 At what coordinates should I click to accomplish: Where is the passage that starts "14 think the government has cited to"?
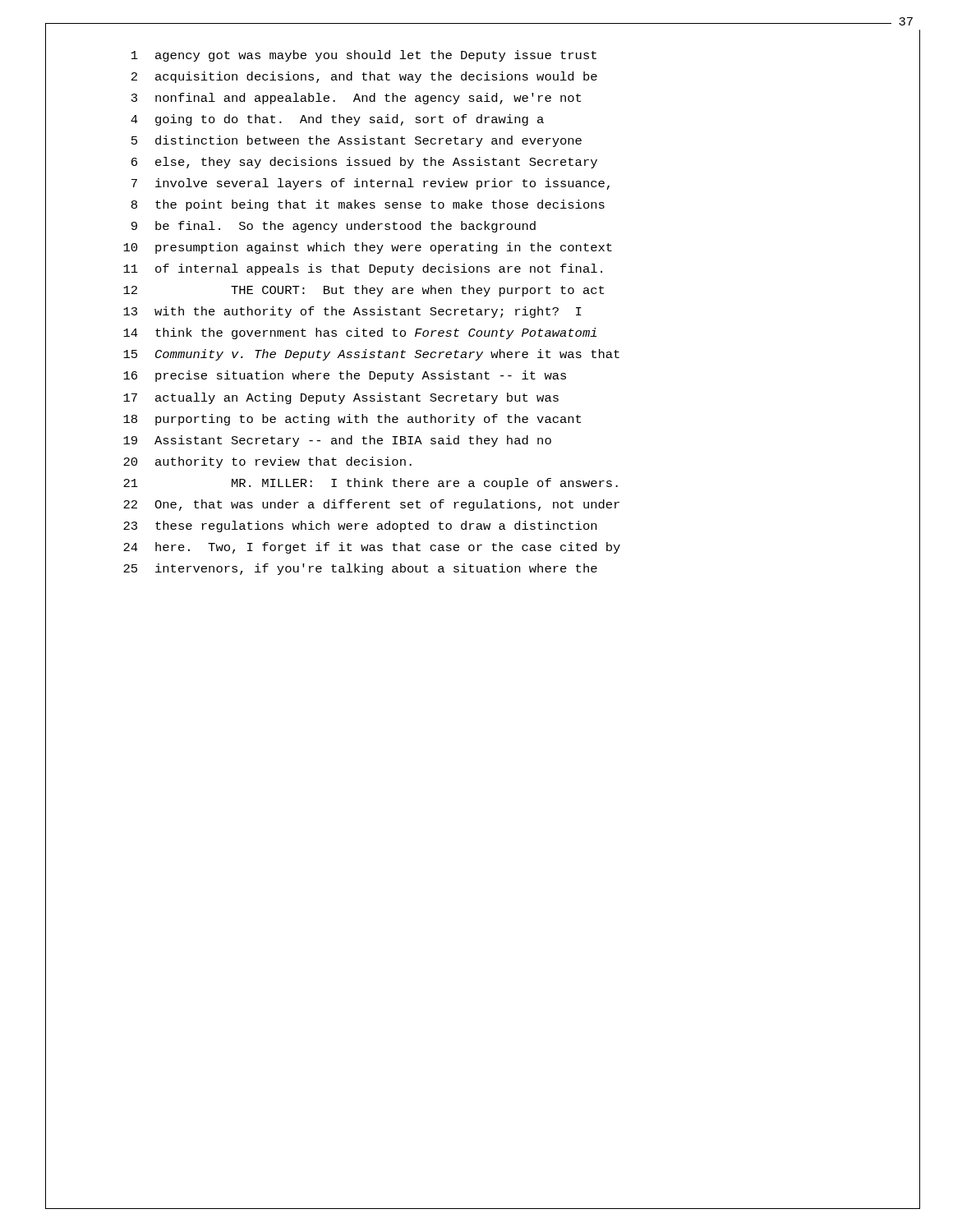click(497, 334)
